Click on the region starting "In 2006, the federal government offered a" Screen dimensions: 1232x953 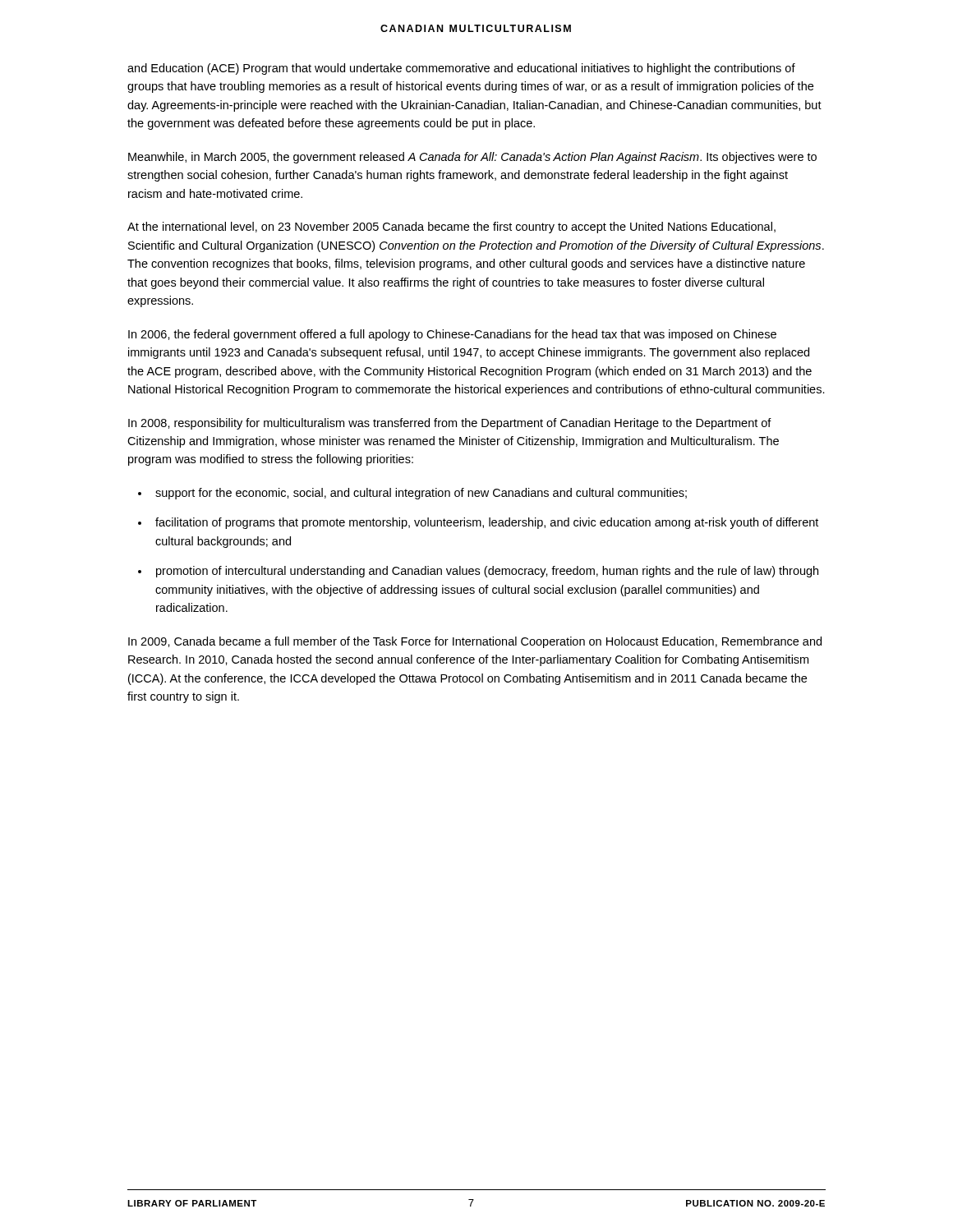(476, 362)
